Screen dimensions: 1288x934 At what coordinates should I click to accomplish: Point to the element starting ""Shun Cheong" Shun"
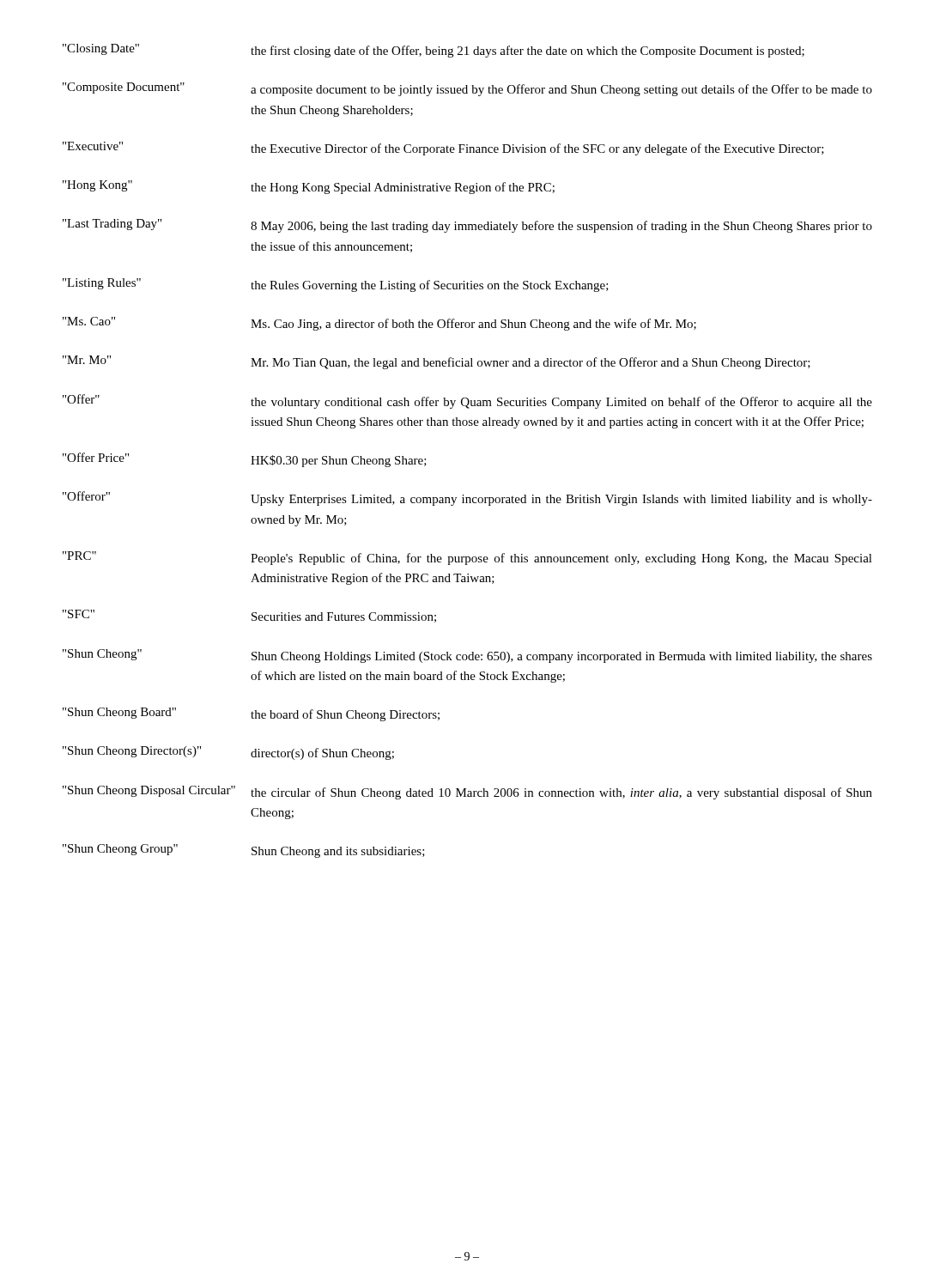click(467, 666)
